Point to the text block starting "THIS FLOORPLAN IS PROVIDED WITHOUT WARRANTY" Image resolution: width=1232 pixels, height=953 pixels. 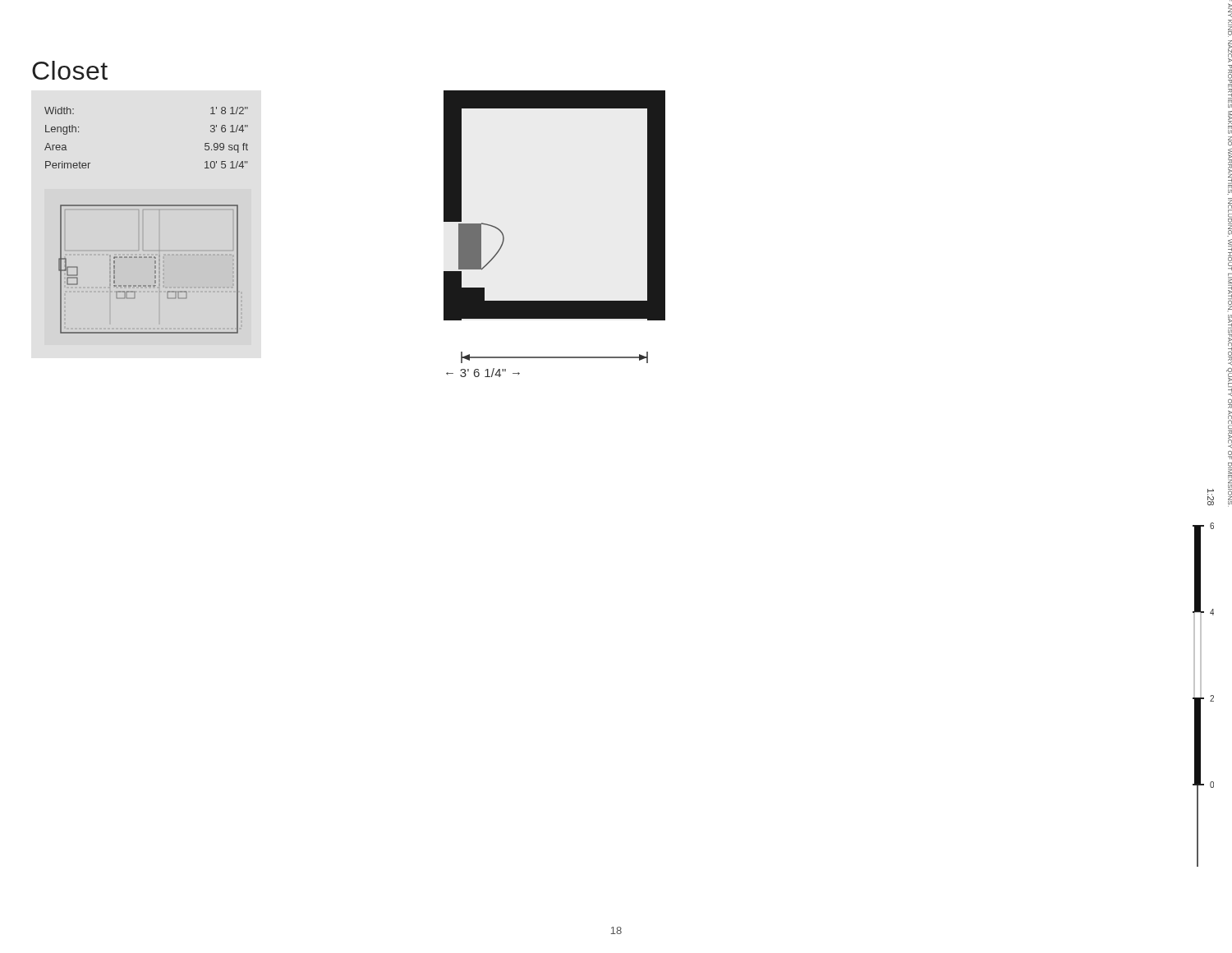pyautogui.click(x=1229, y=21)
